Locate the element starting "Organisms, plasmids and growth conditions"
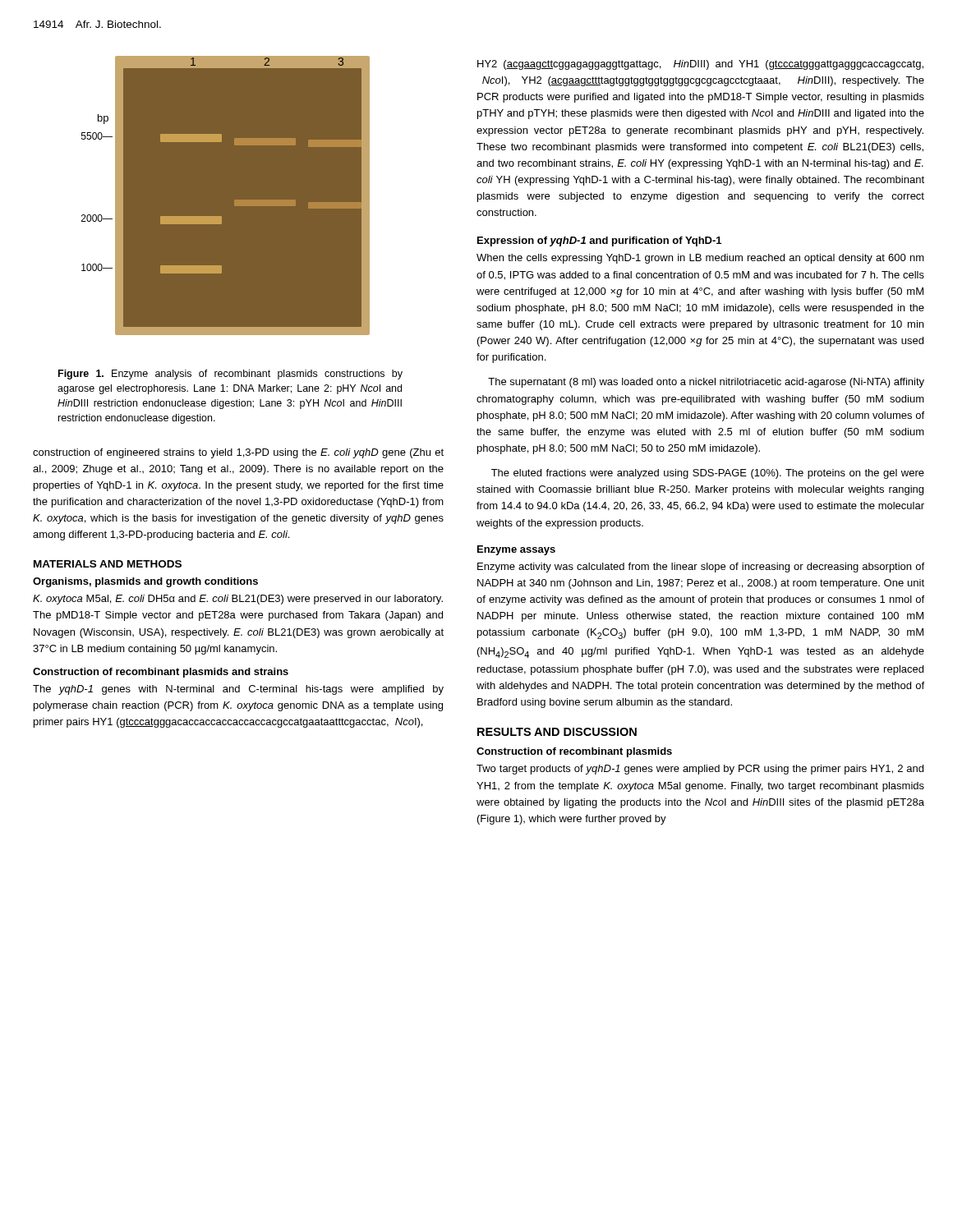 coord(146,581)
